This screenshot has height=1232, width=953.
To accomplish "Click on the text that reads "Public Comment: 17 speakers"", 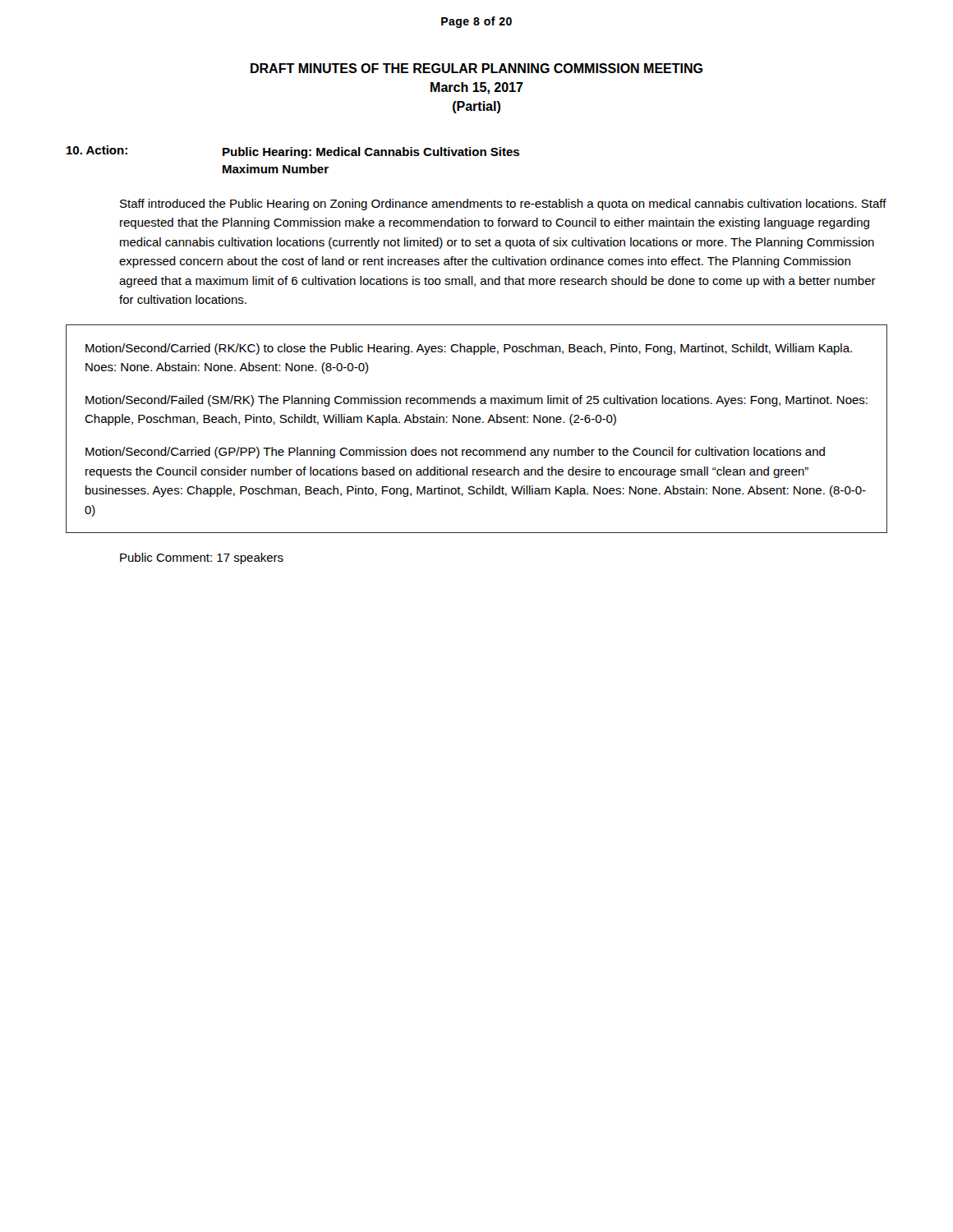I will click(x=201, y=557).
